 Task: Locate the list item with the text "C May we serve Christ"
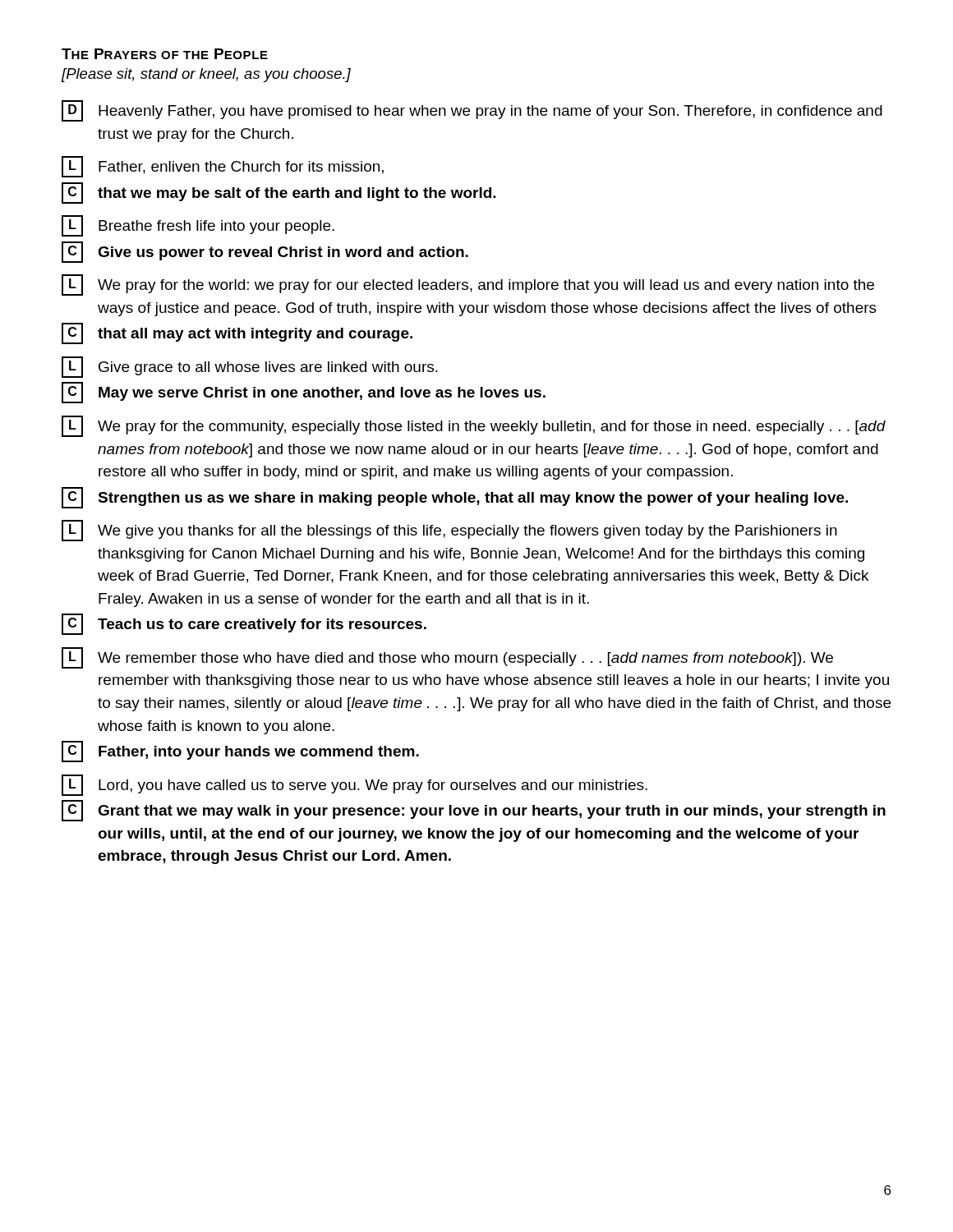pos(476,393)
